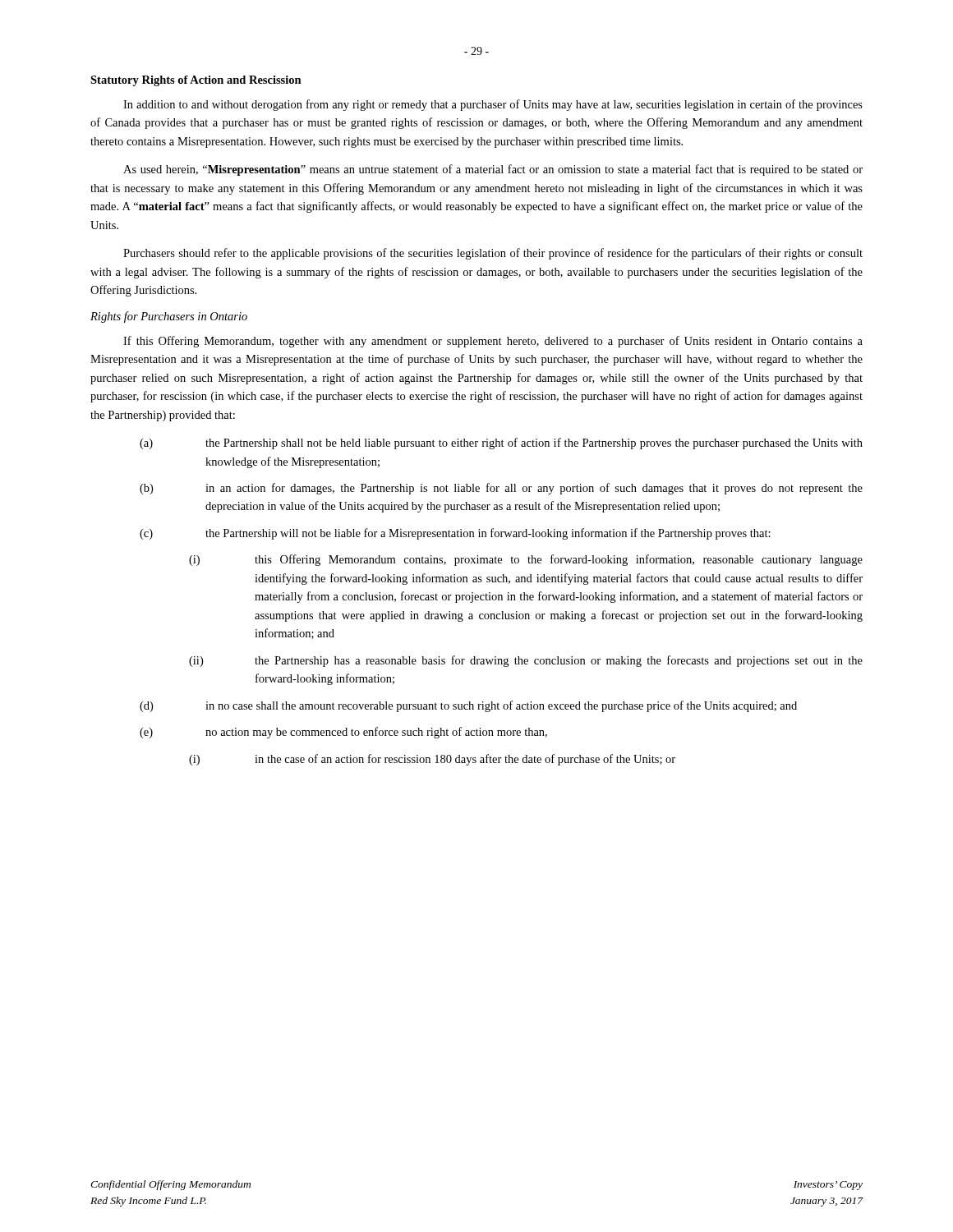Find the text block that reads "As used herein, “Misrepresentation” means an untrue"
Screen dimensions: 1232x953
pos(476,197)
